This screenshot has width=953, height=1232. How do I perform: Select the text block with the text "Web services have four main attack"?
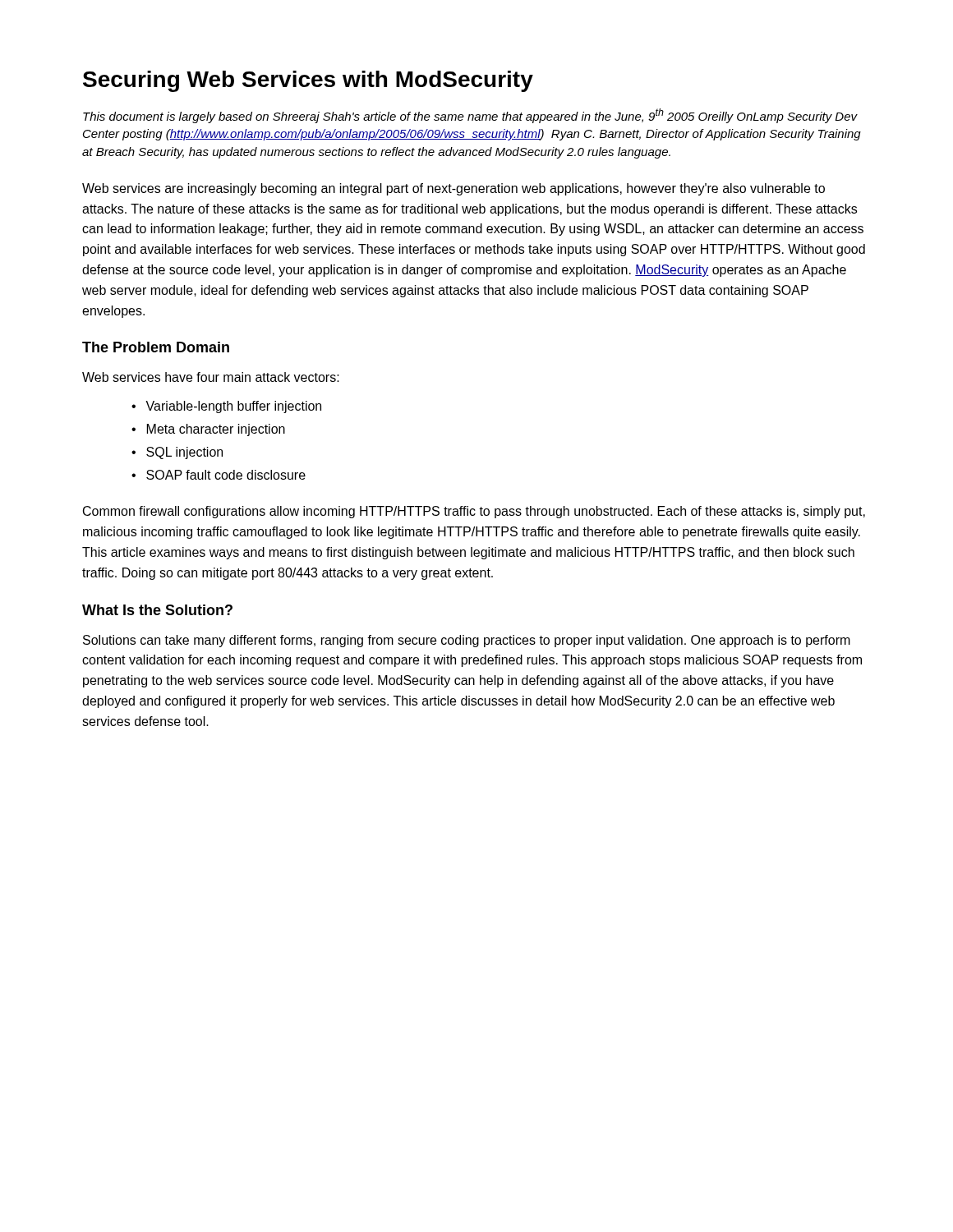[211, 378]
